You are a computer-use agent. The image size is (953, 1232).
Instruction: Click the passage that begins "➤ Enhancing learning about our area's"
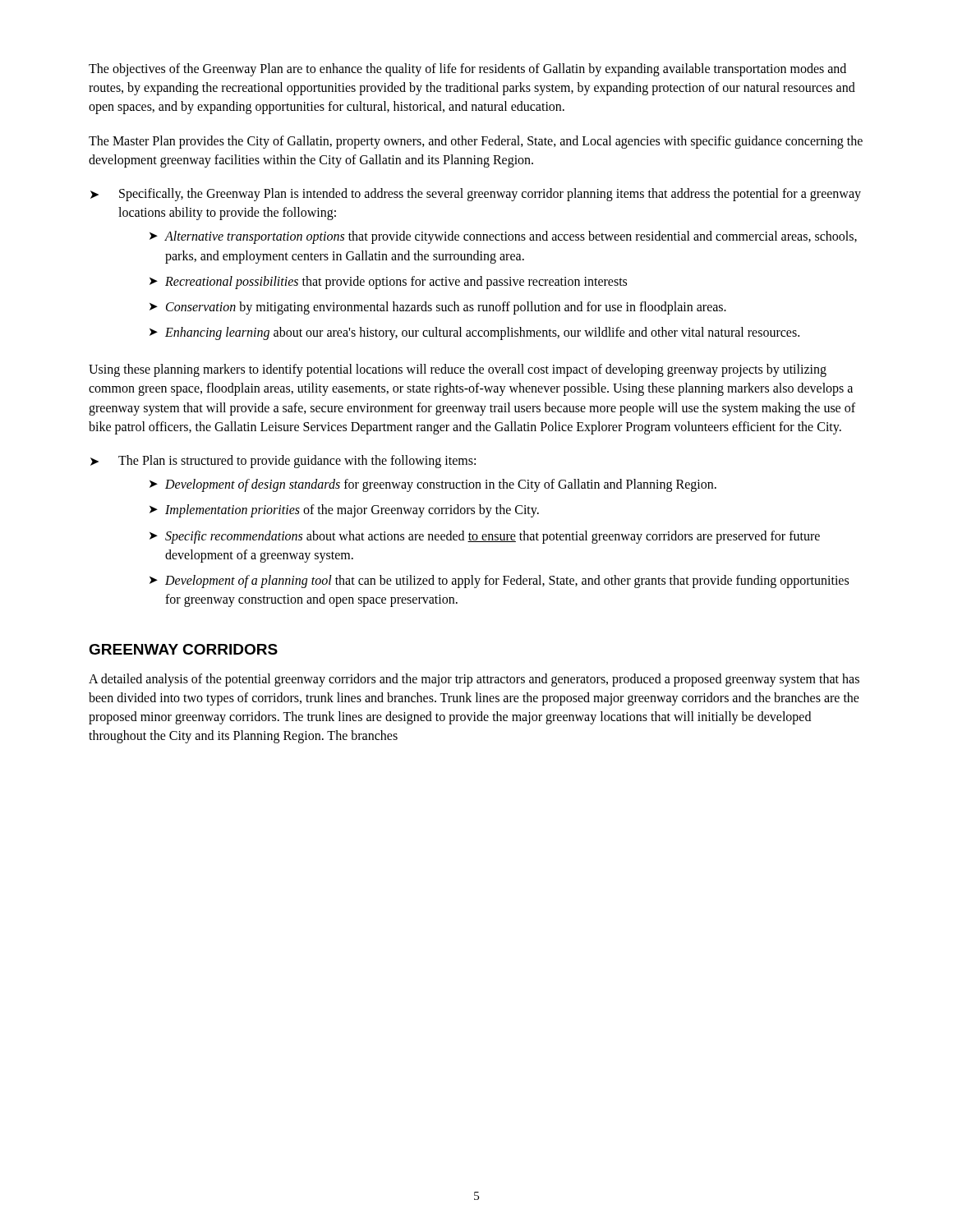click(x=506, y=332)
